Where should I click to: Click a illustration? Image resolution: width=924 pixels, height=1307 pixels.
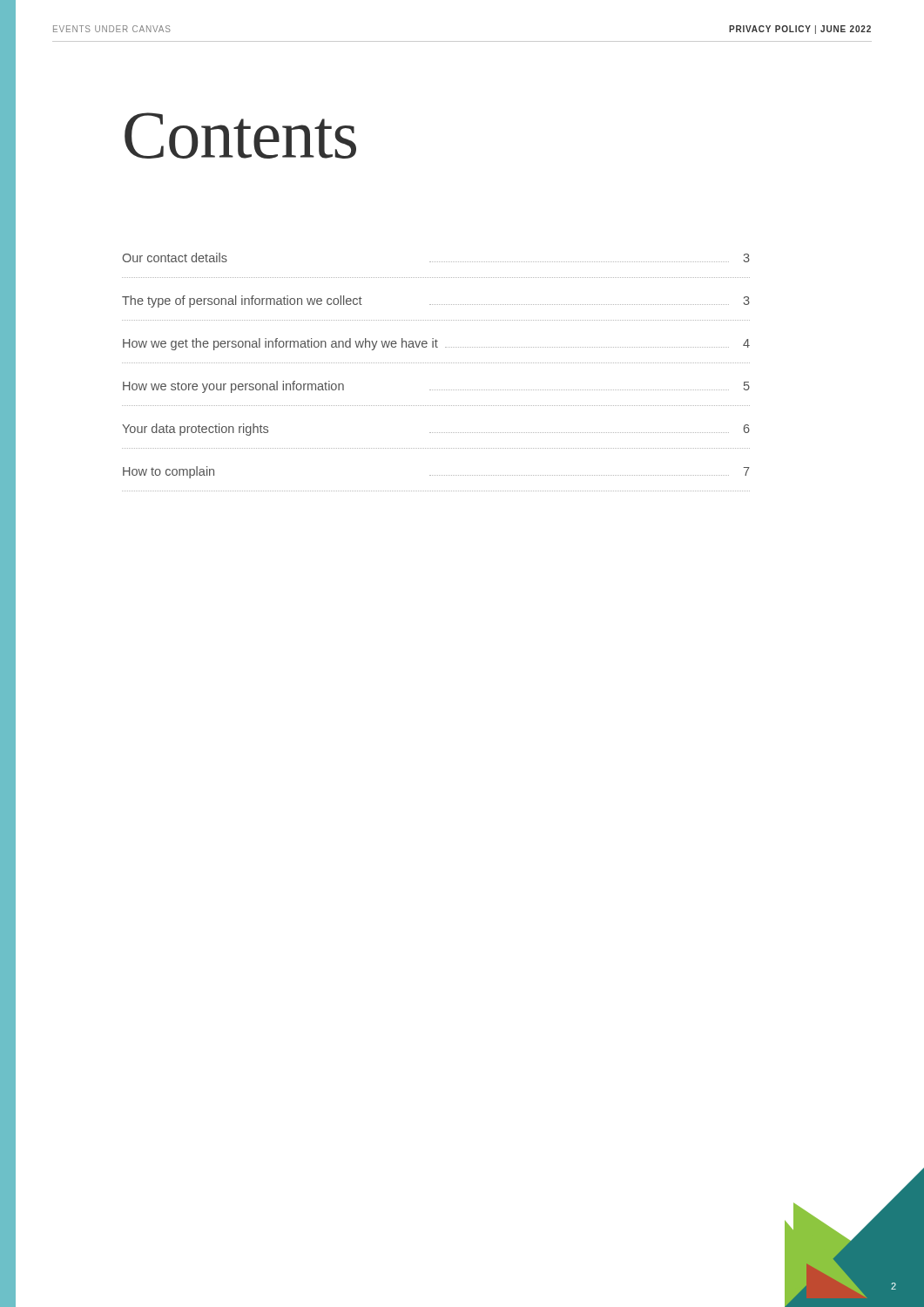click(828, 1211)
